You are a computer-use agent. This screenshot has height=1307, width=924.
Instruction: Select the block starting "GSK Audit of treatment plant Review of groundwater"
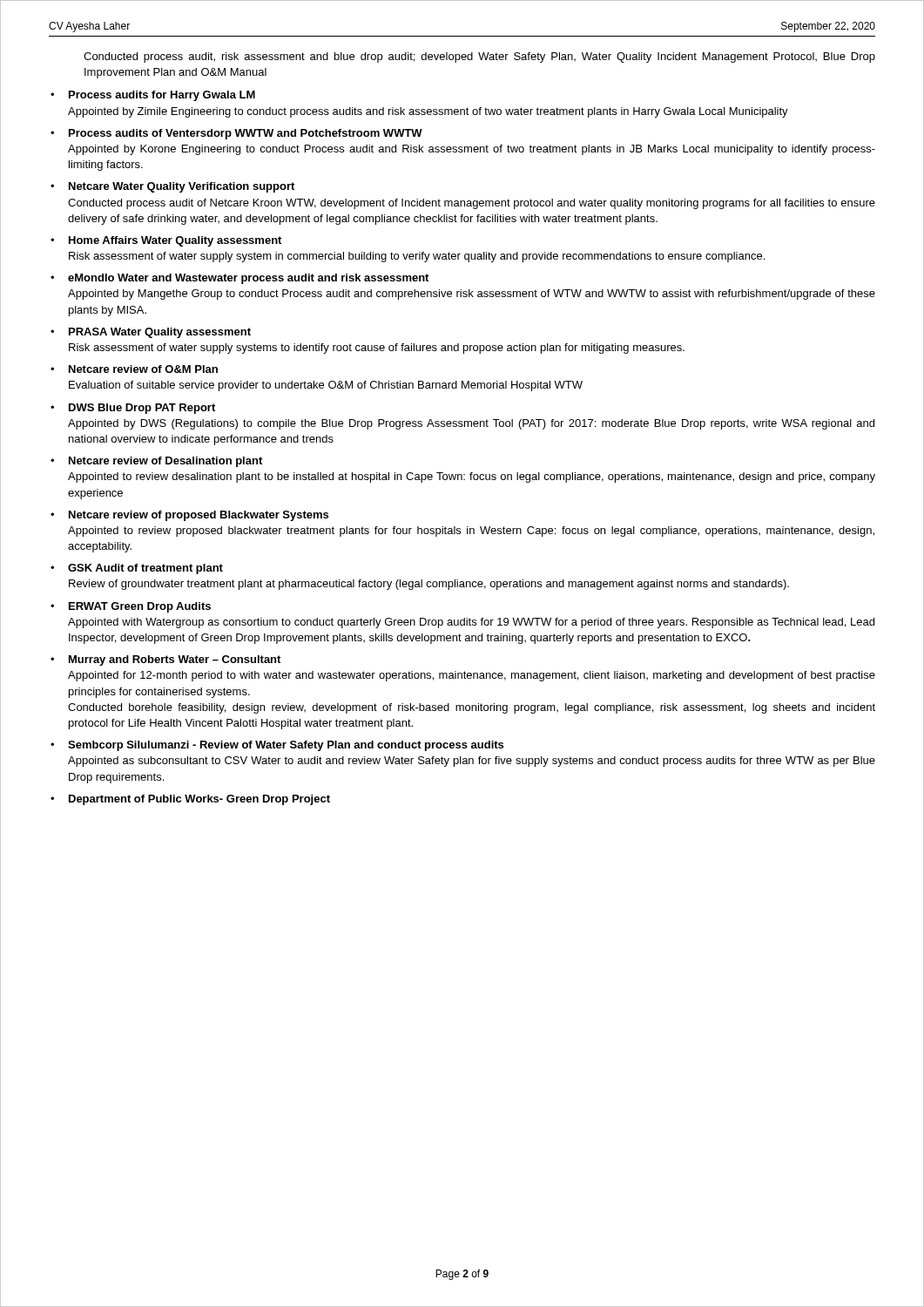(429, 576)
